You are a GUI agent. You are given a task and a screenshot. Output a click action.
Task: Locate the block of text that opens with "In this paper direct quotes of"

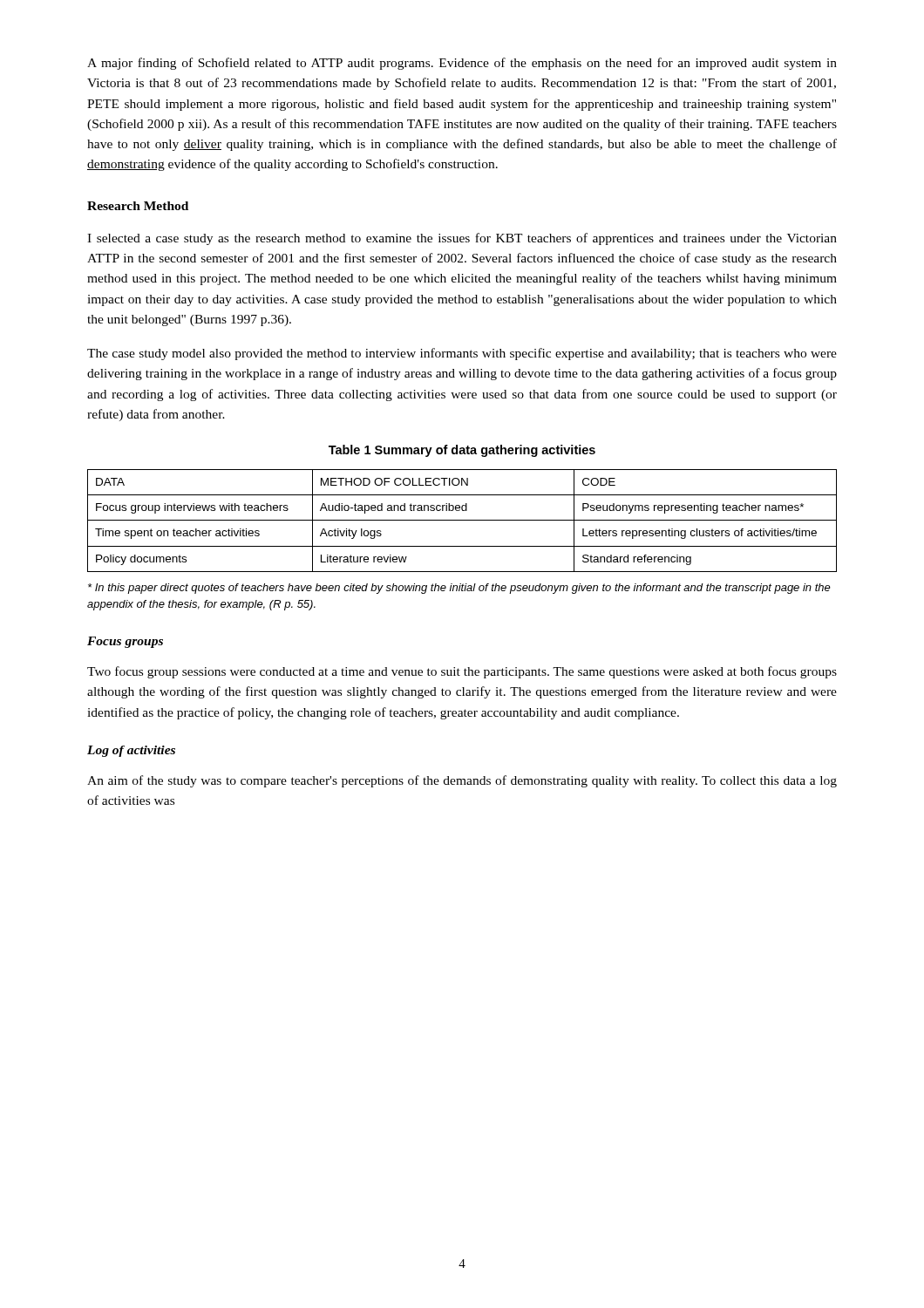[x=459, y=596]
